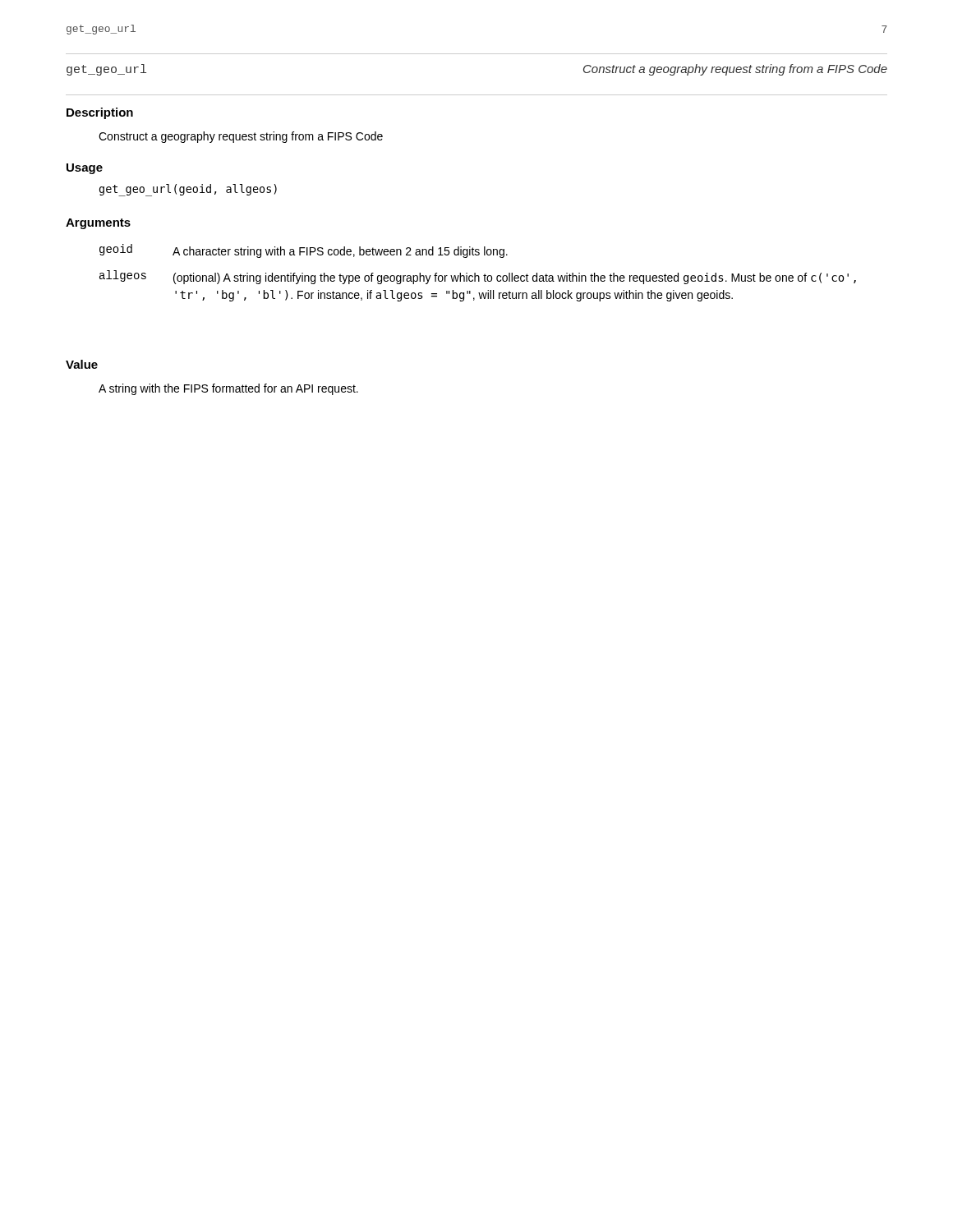Screen dimensions: 1232x953
Task: Click the section header that begins "get_geo_url Construct a geography request string"
Action: tap(106, 69)
